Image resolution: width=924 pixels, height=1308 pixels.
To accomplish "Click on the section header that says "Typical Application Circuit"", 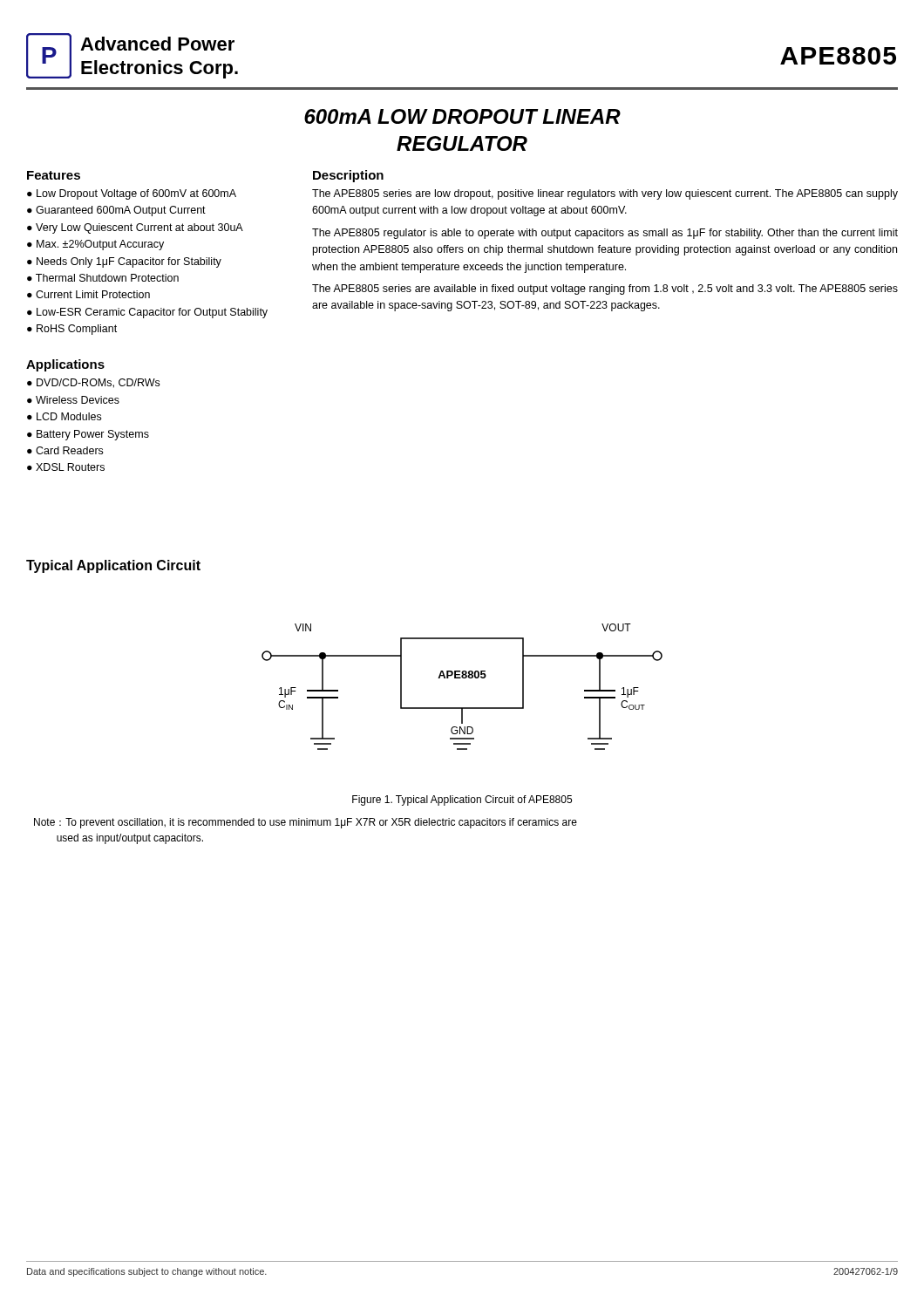I will coord(113,566).
